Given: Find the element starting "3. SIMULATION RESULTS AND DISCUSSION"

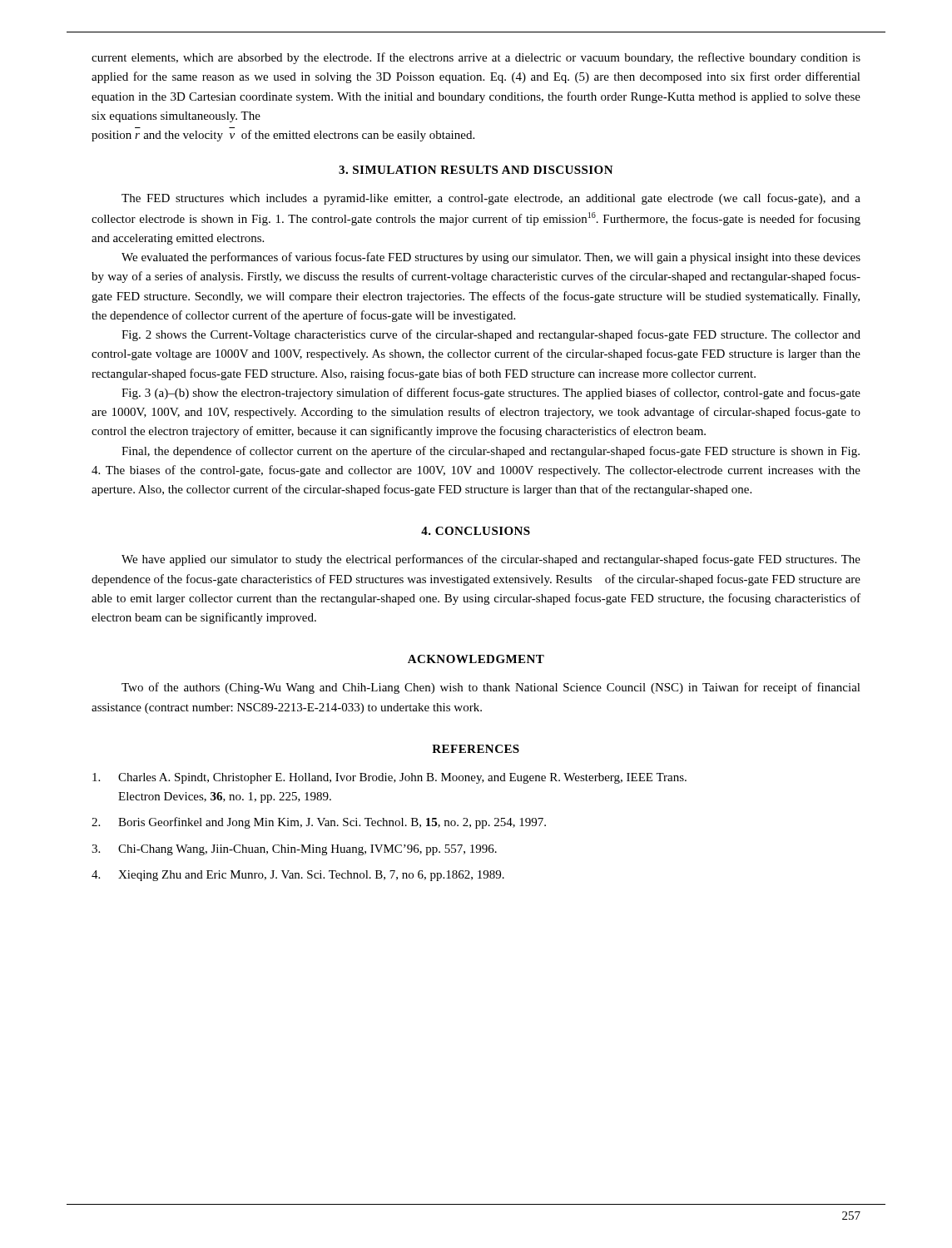Looking at the screenshot, I should coord(476,170).
